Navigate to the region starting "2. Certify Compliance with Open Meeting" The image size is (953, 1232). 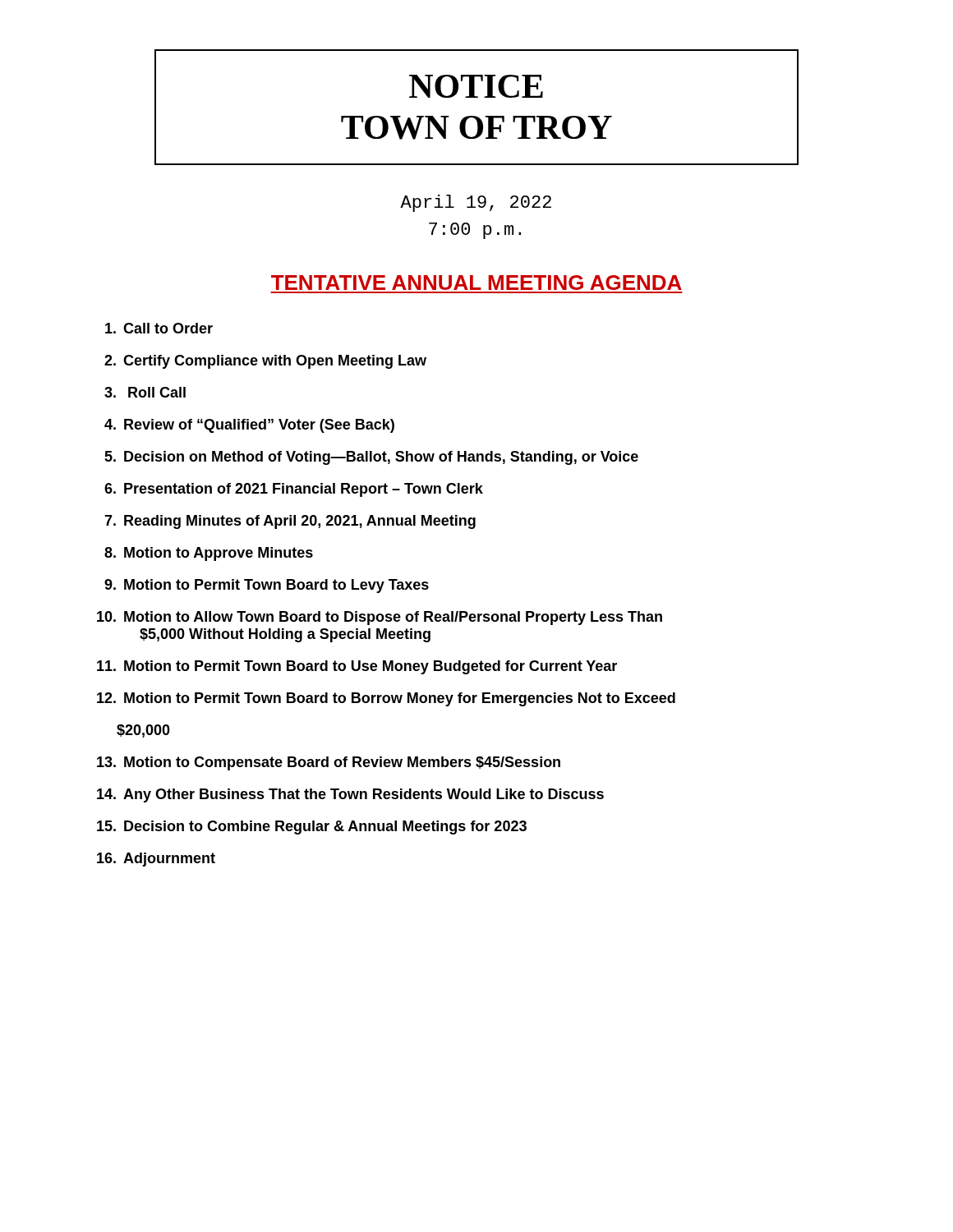(265, 362)
